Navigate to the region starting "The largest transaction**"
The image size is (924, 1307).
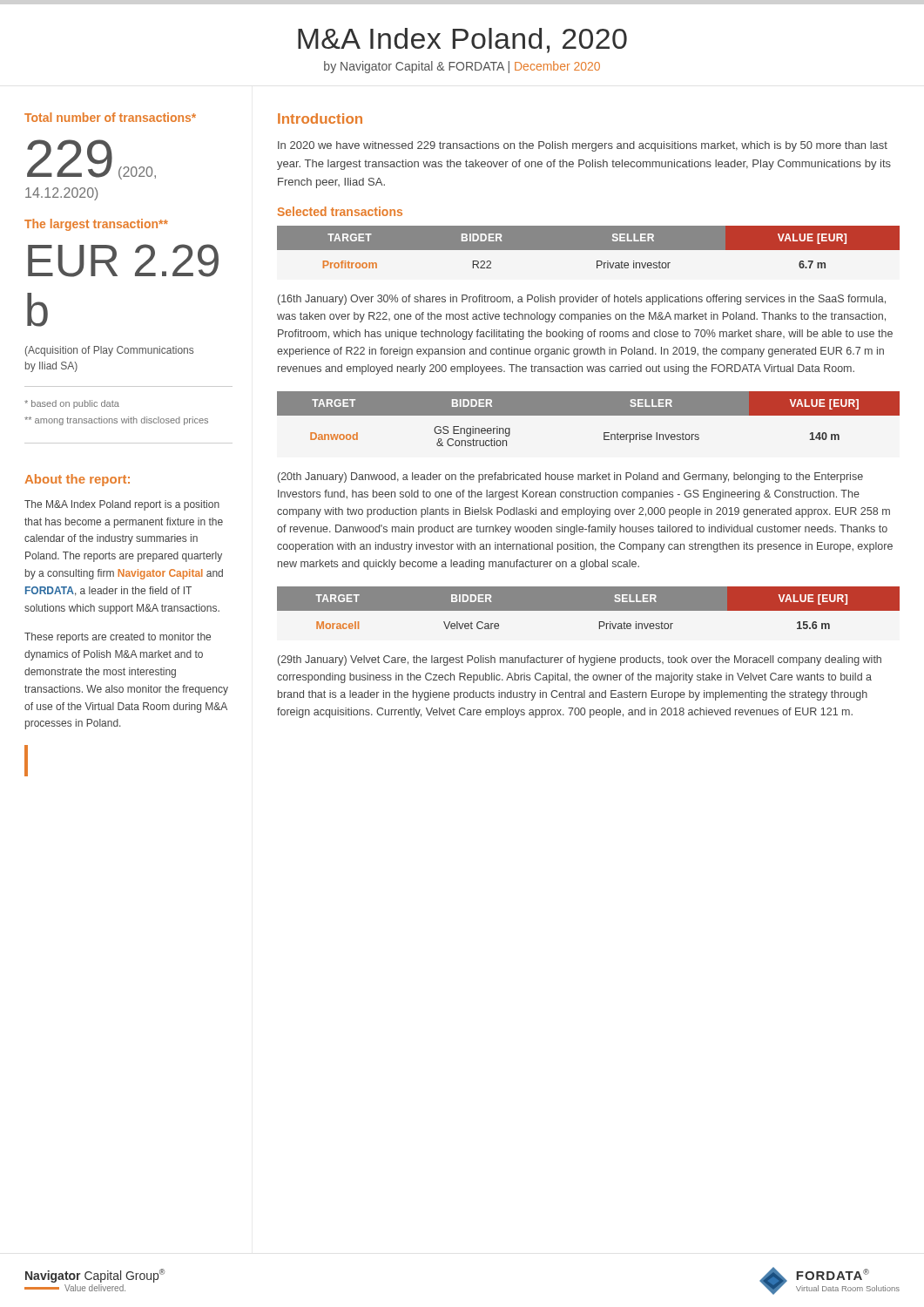[96, 224]
